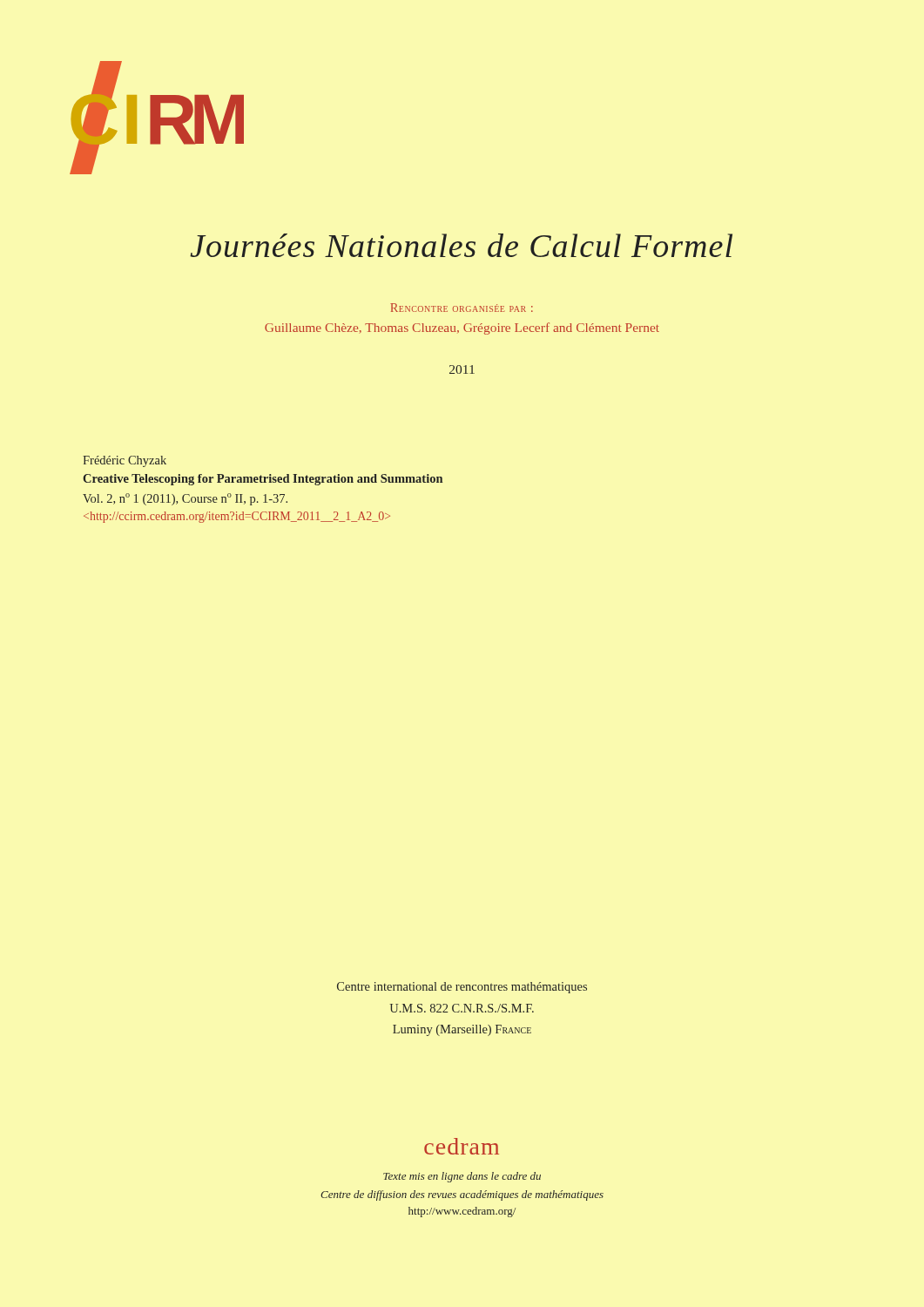Find the text with the text "Rencontre organisée par :"
Screen dimensions: 1307x924
coord(462,308)
